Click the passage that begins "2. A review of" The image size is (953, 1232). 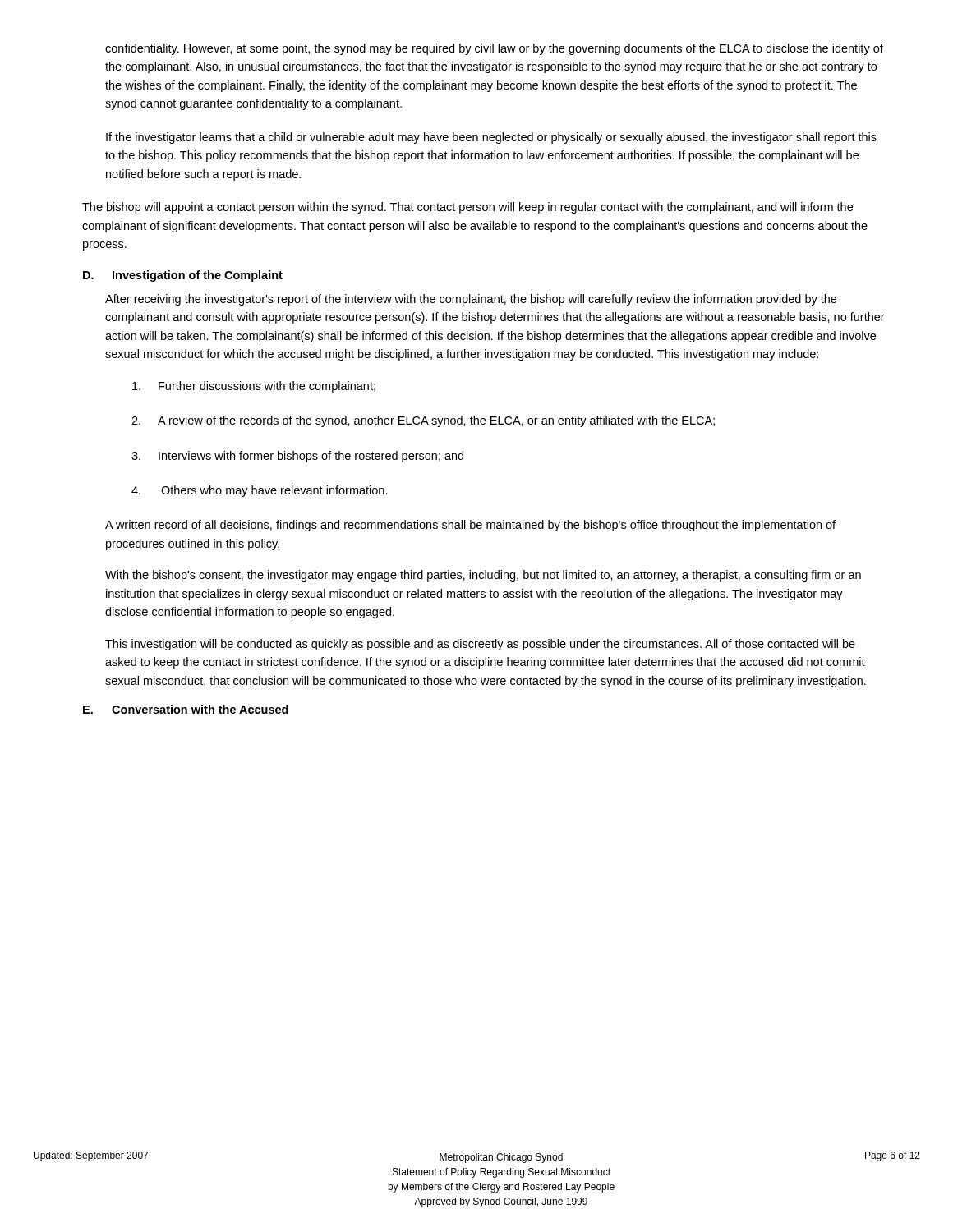point(509,421)
